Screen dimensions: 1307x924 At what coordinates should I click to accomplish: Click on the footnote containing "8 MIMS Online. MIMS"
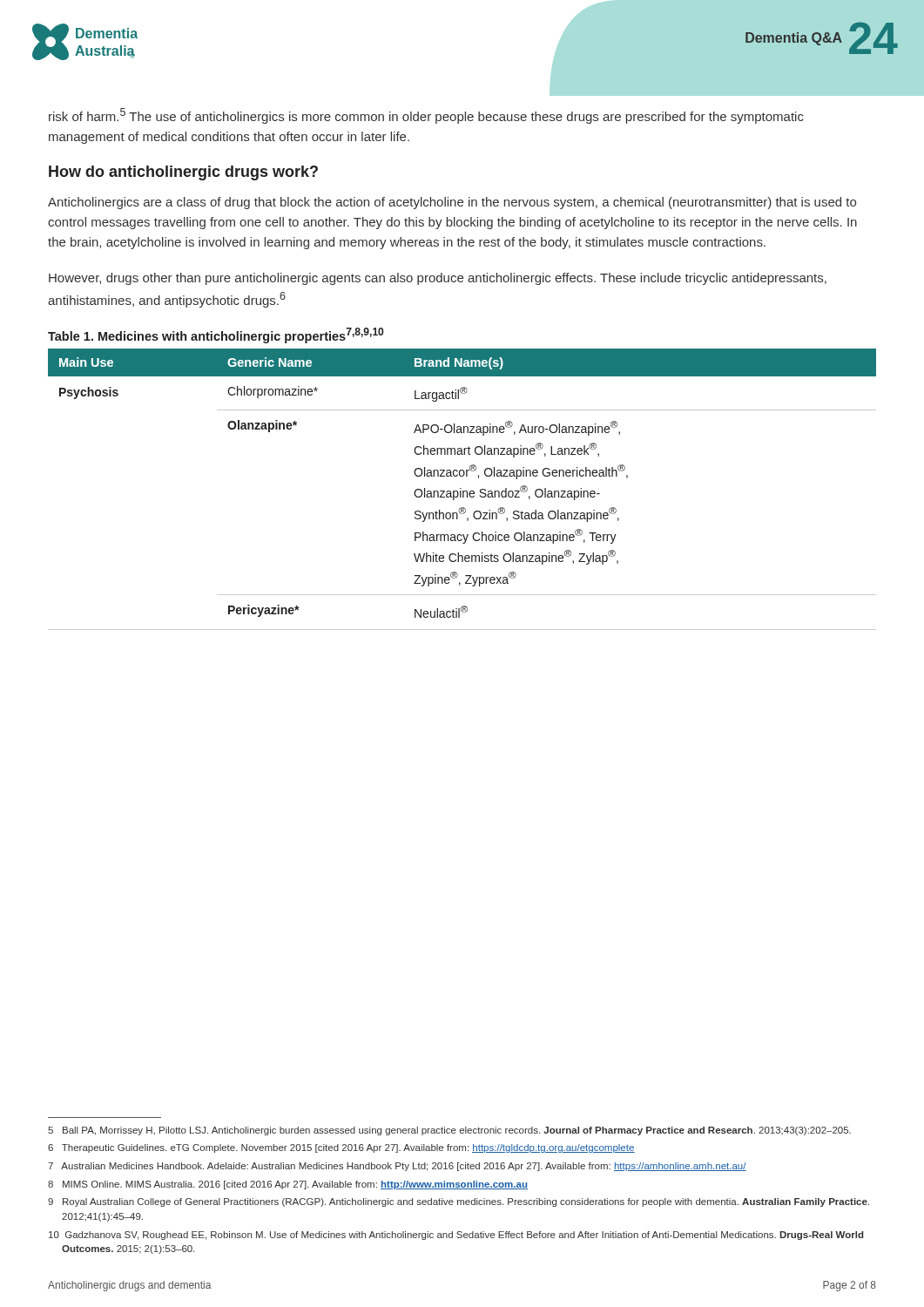(288, 1184)
